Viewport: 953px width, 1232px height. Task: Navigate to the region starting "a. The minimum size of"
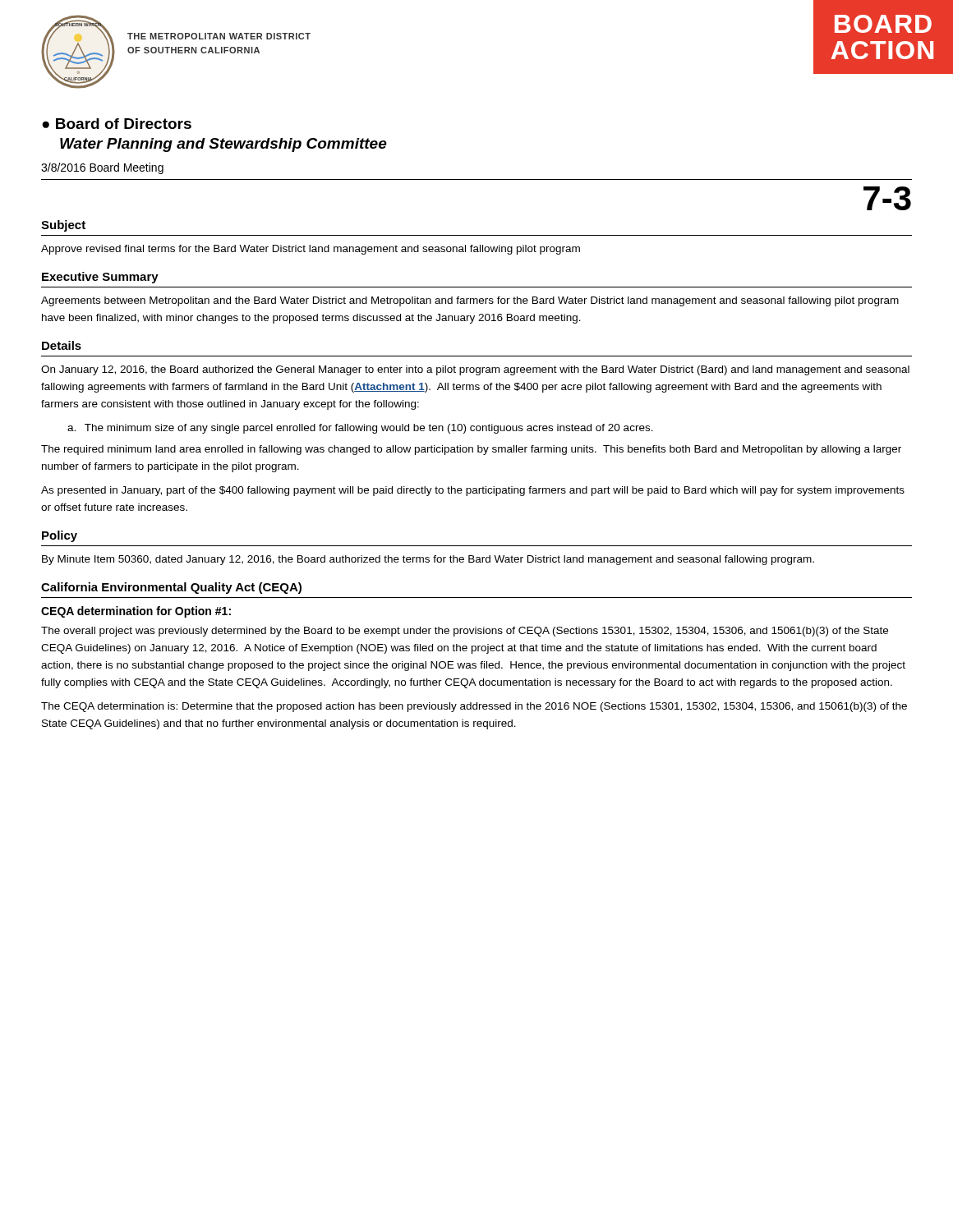[360, 427]
